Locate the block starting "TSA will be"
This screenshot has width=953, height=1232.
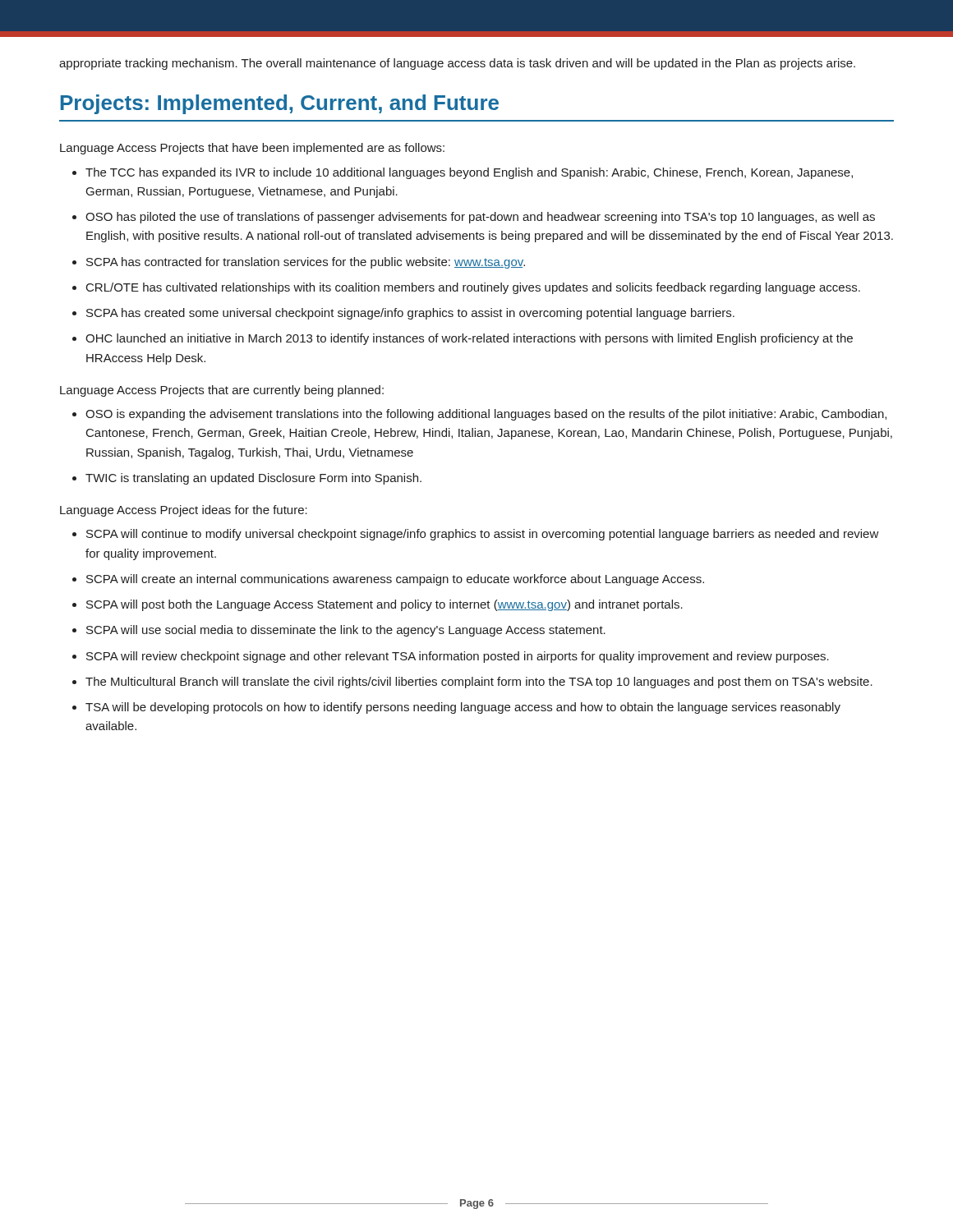click(463, 716)
